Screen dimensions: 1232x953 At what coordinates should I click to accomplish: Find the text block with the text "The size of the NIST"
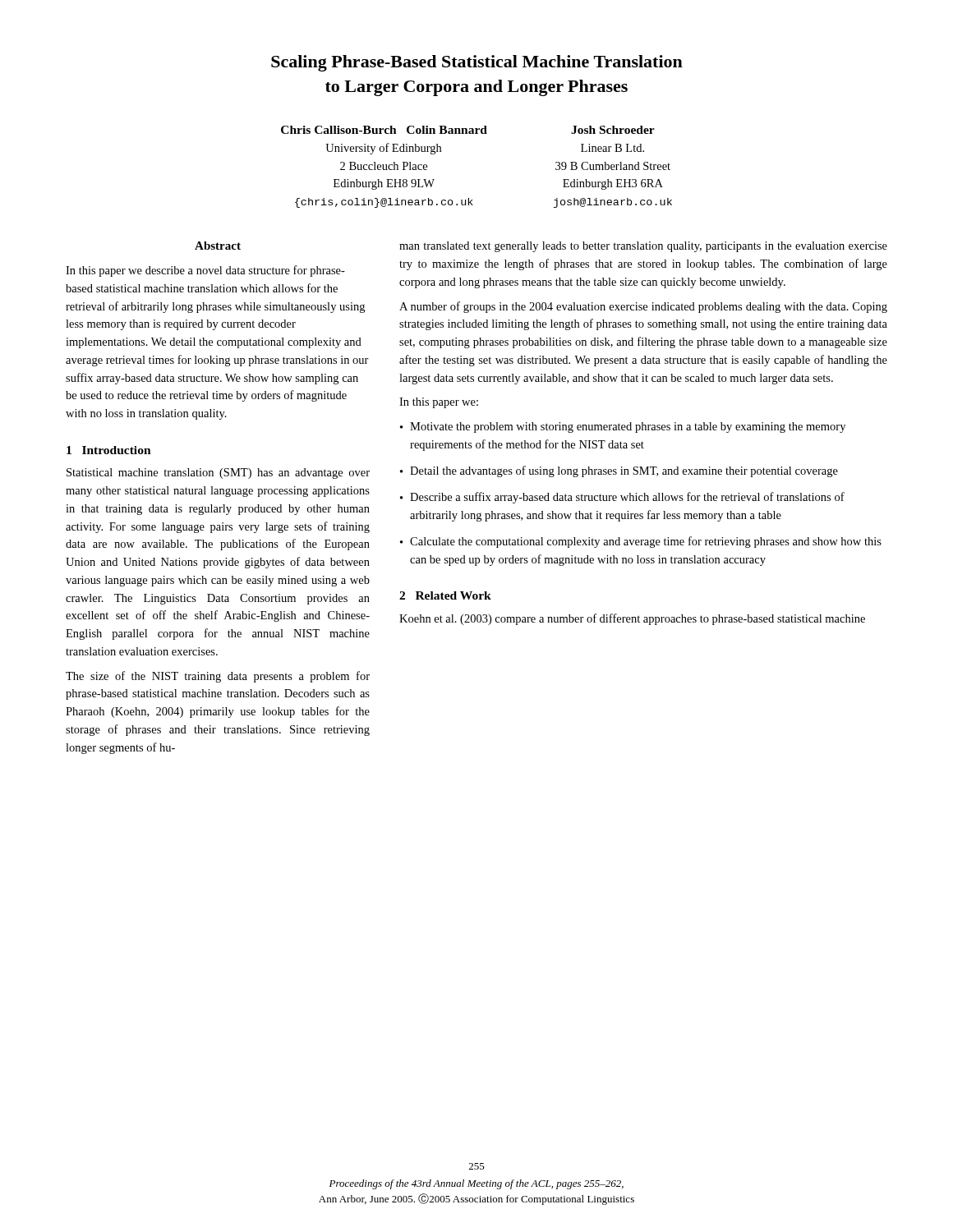(x=218, y=711)
